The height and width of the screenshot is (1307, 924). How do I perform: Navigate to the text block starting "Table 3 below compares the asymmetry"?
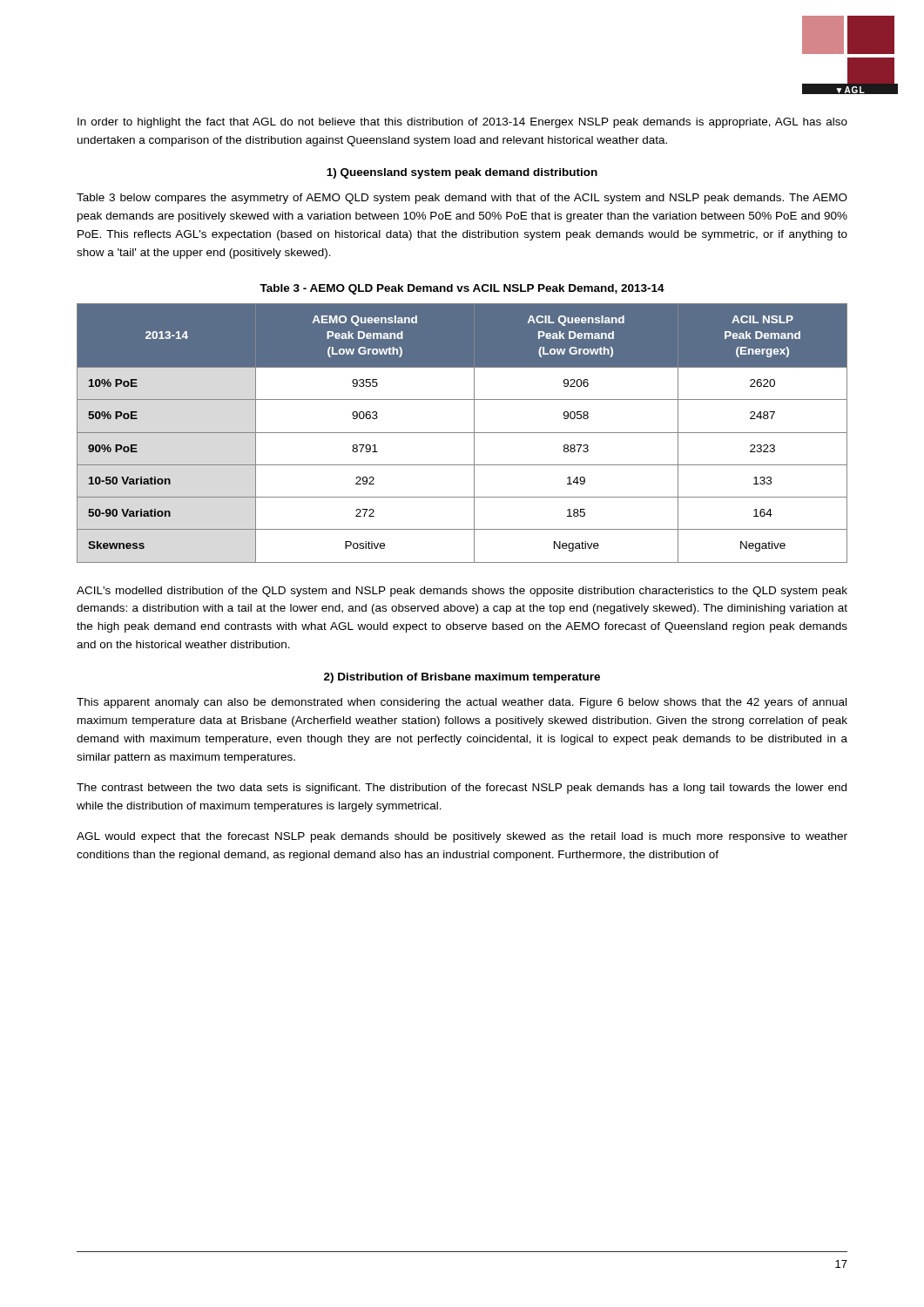point(462,225)
